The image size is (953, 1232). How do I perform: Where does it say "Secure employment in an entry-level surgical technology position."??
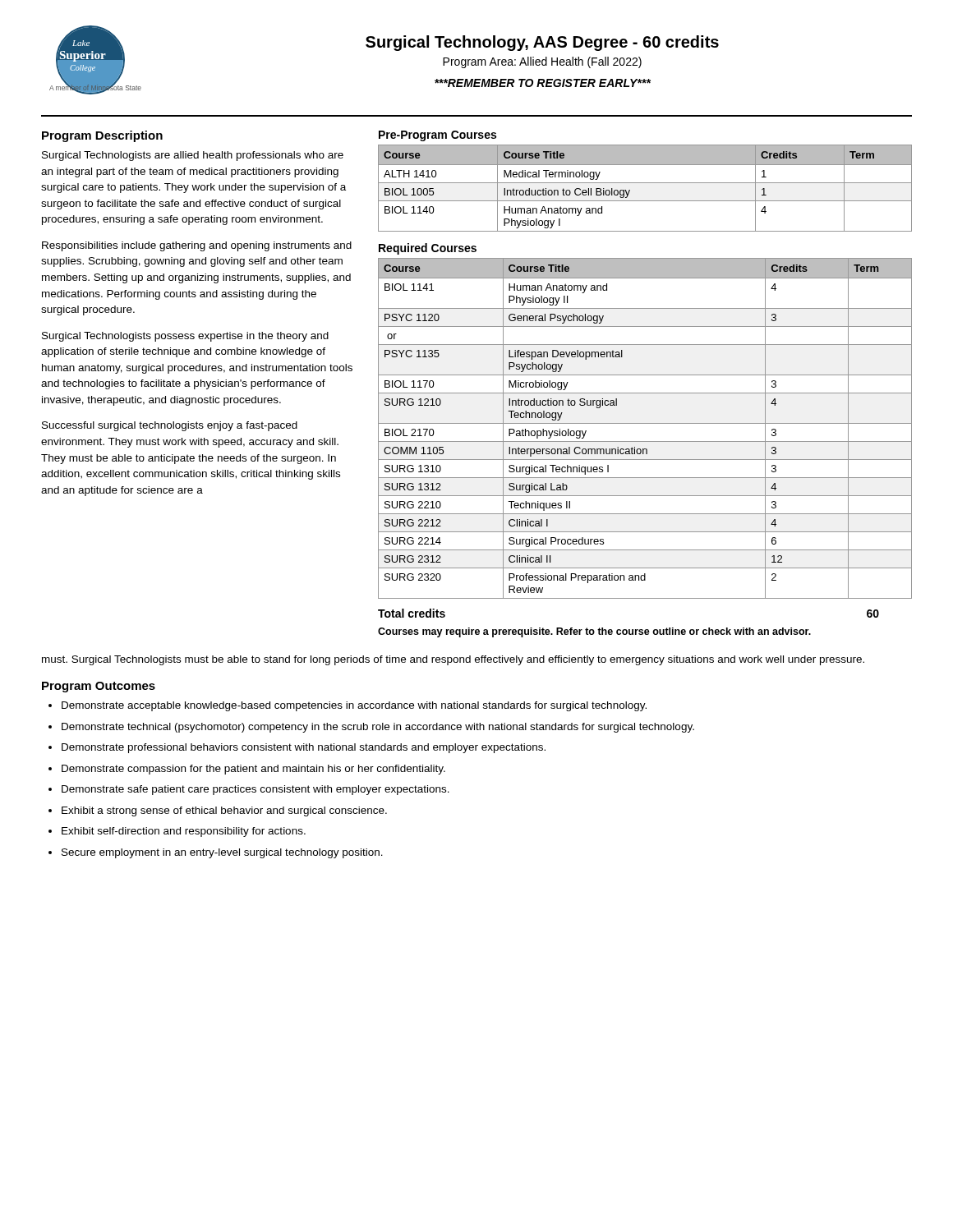[x=222, y=852]
